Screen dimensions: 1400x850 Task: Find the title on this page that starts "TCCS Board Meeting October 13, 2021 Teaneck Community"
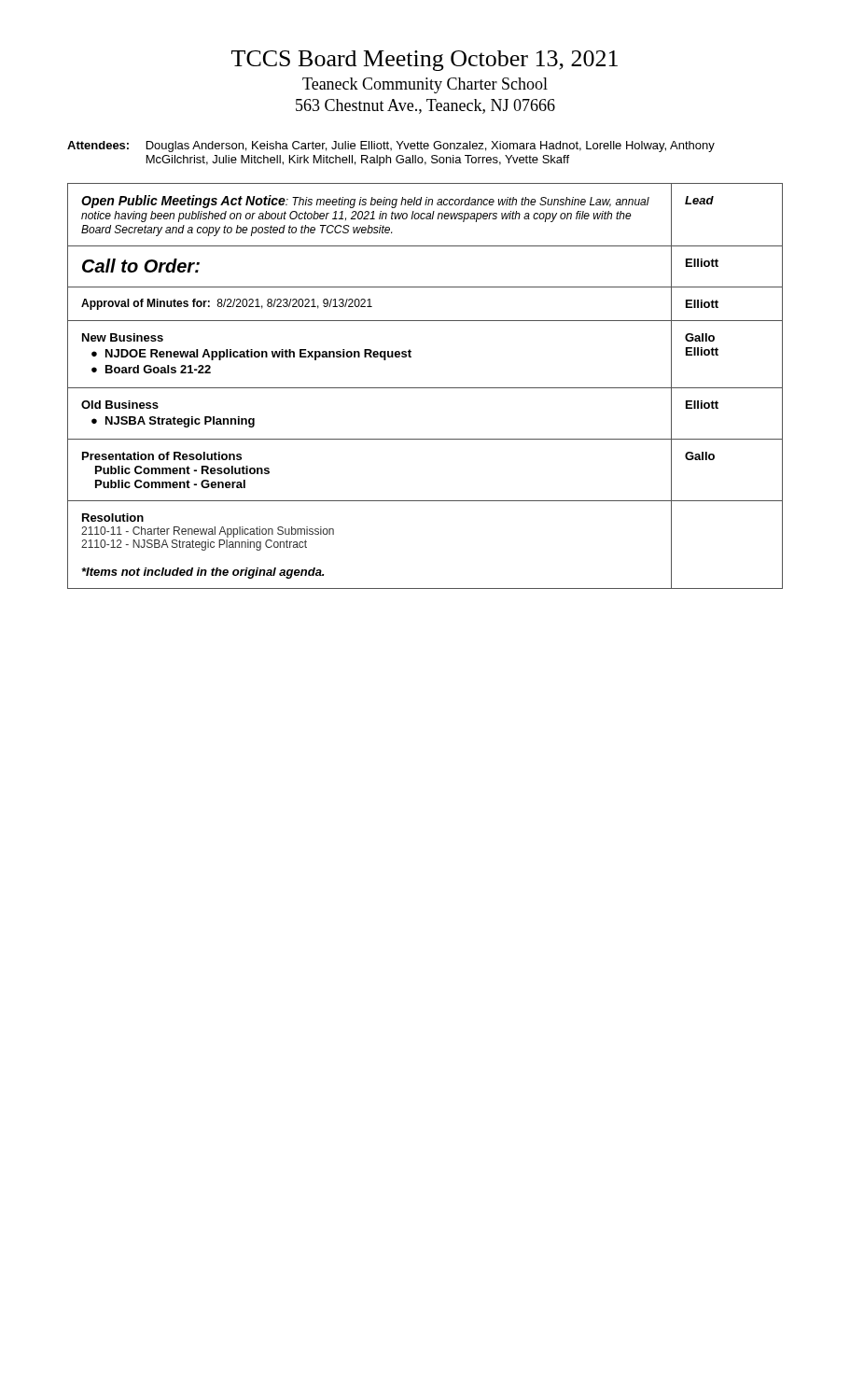[425, 80]
